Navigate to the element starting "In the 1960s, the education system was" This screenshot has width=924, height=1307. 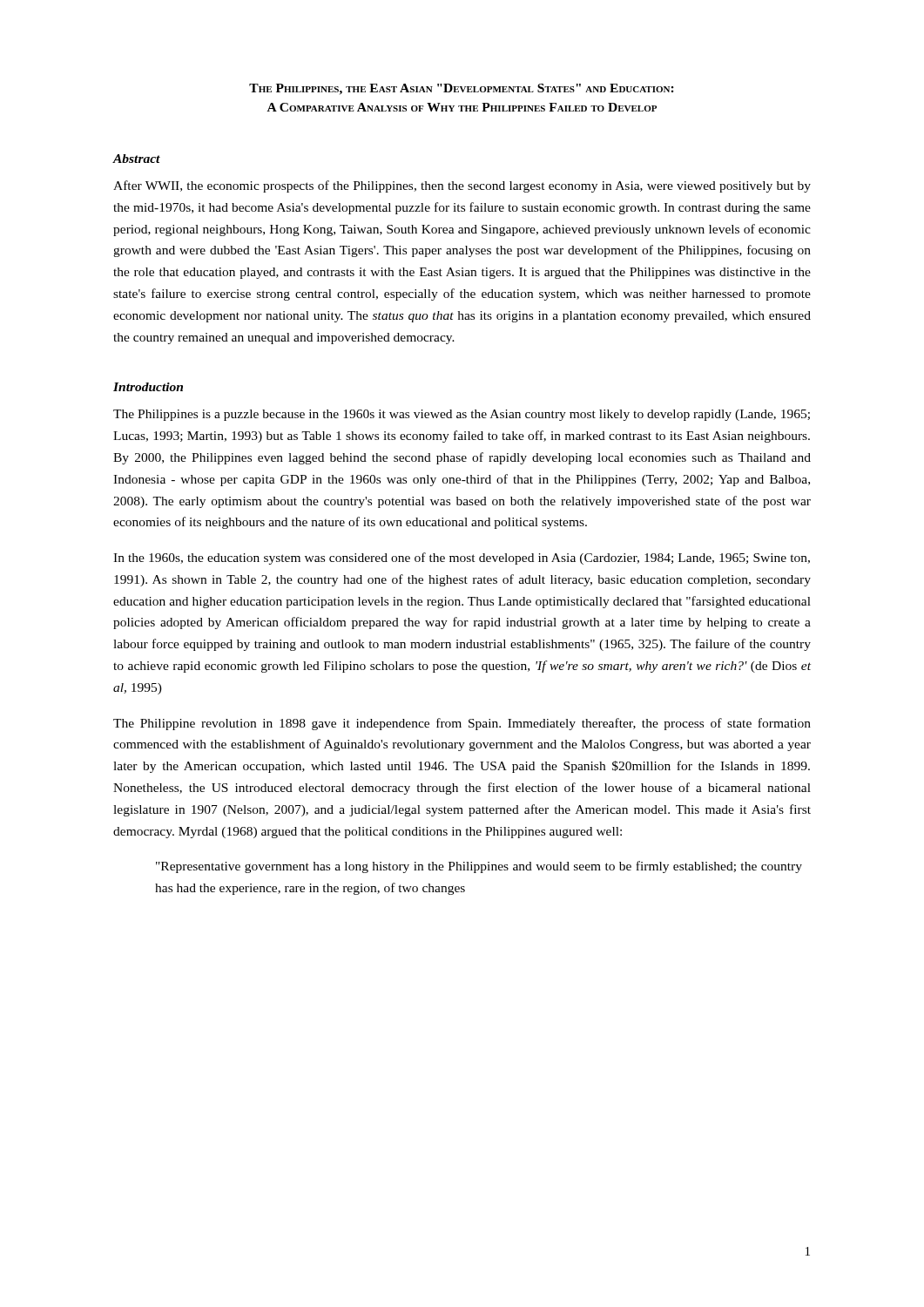click(x=462, y=622)
